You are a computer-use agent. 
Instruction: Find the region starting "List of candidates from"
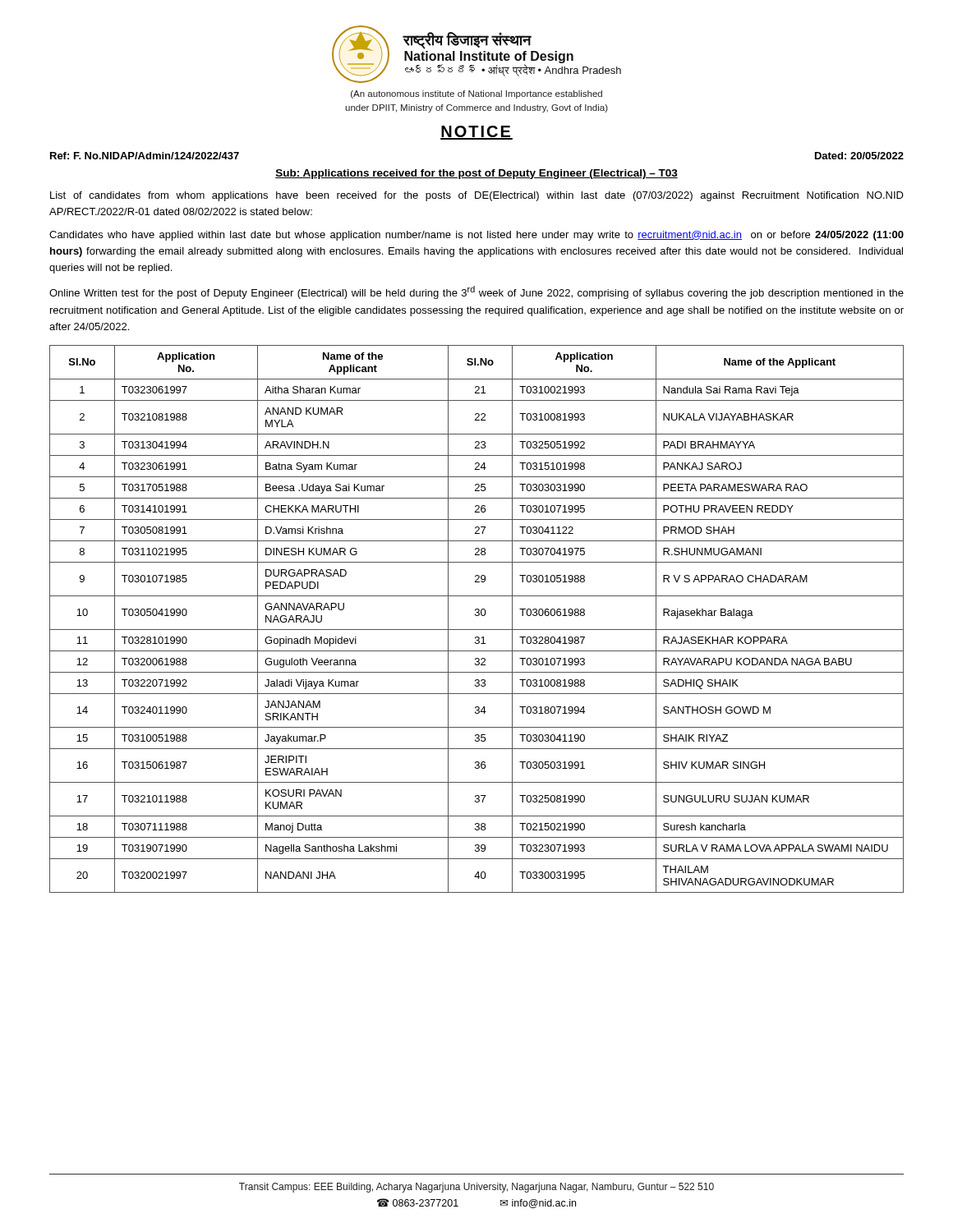click(x=476, y=203)
